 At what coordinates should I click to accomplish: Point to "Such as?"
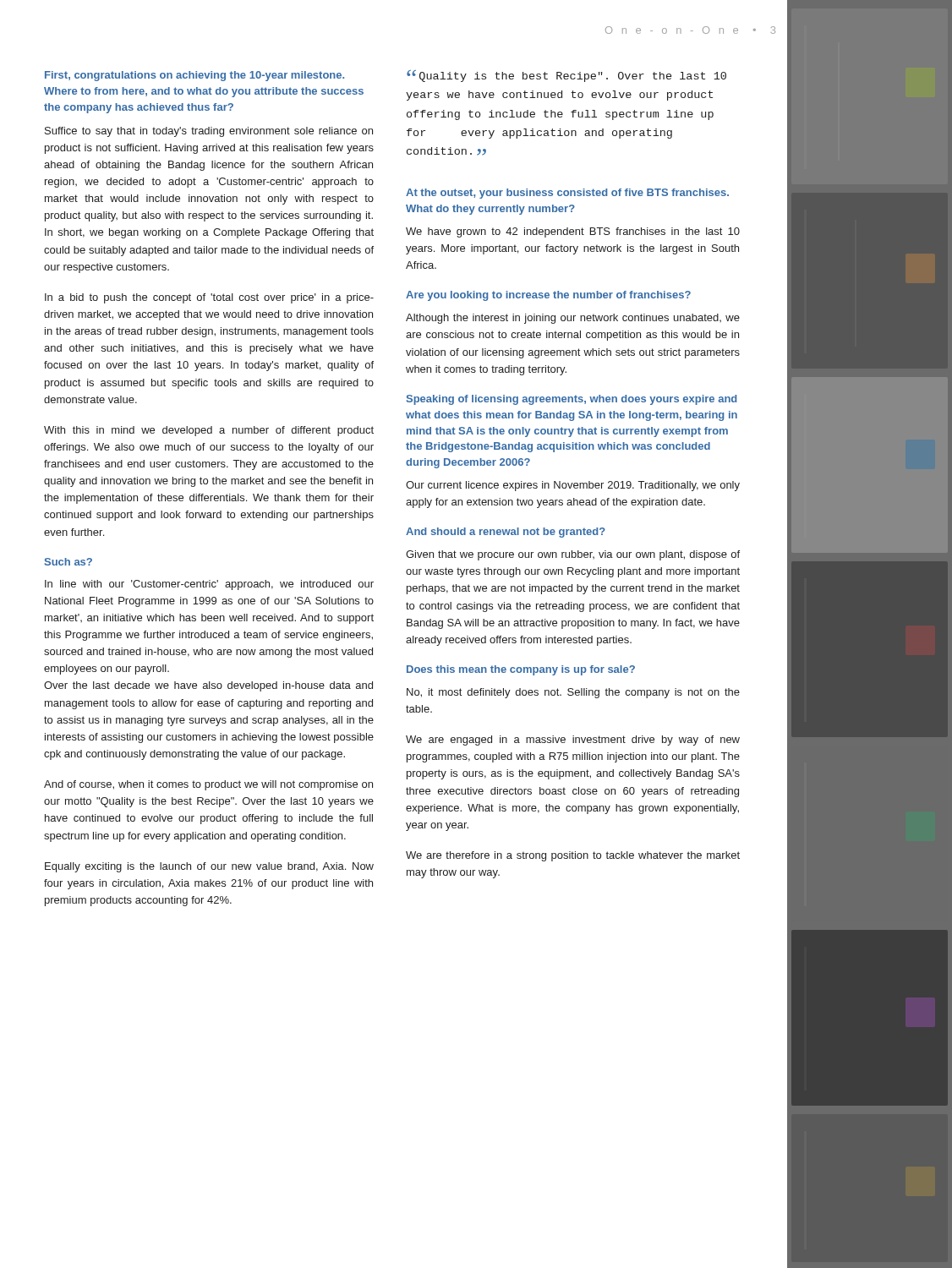coord(68,562)
